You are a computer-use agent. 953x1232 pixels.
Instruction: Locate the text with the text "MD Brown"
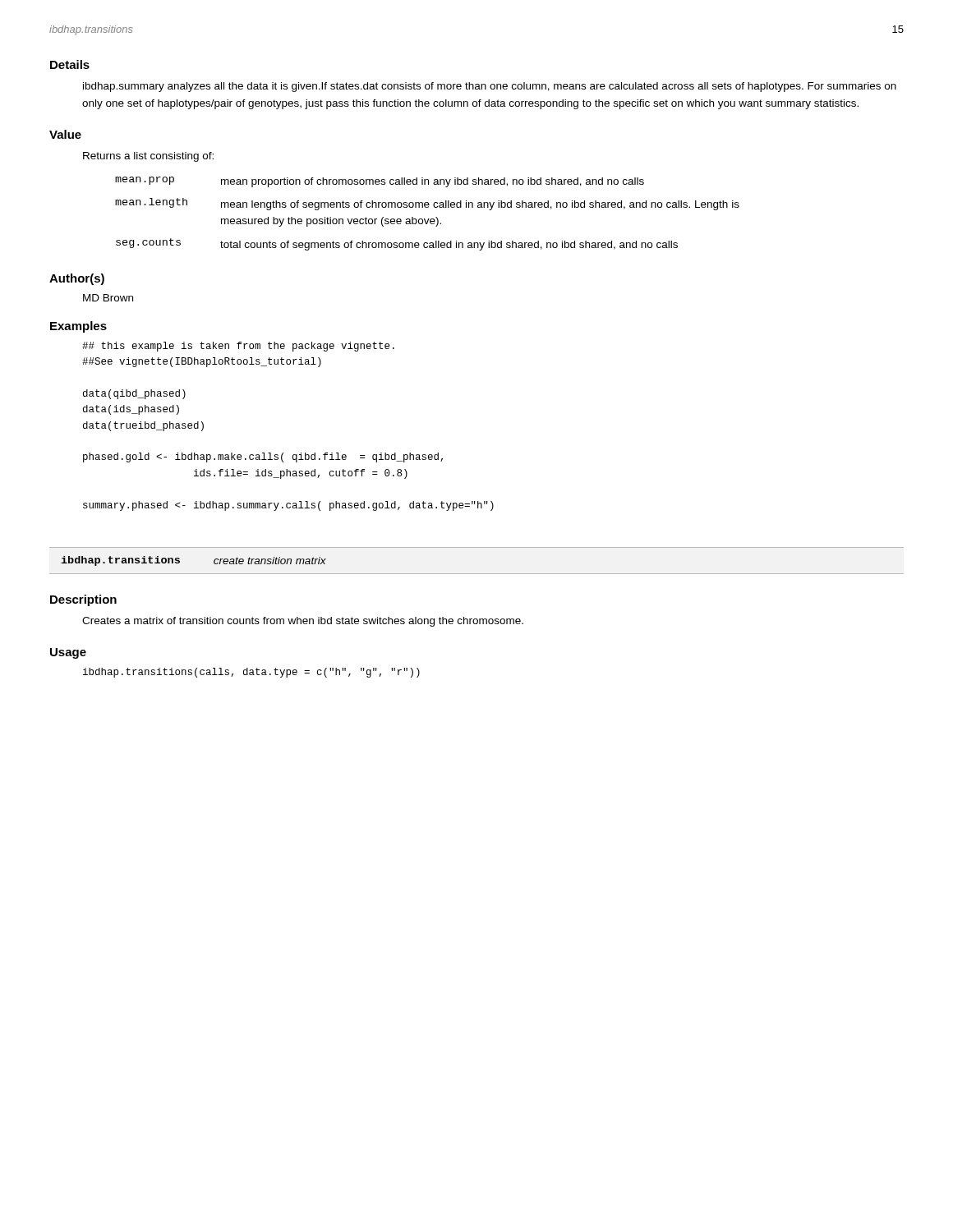(x=108, y=298)
